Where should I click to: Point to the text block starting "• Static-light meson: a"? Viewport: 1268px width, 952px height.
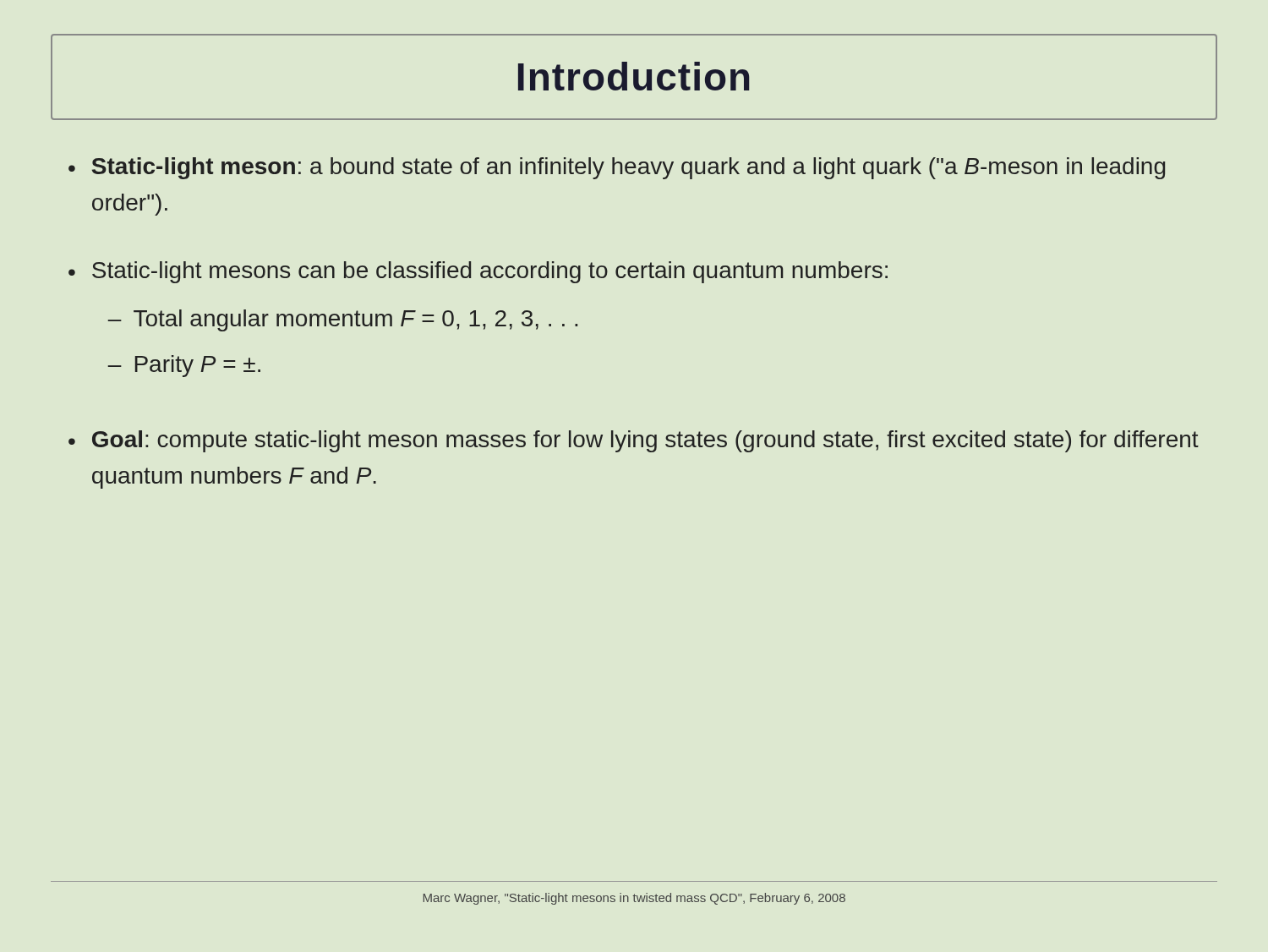click(634, 185)
